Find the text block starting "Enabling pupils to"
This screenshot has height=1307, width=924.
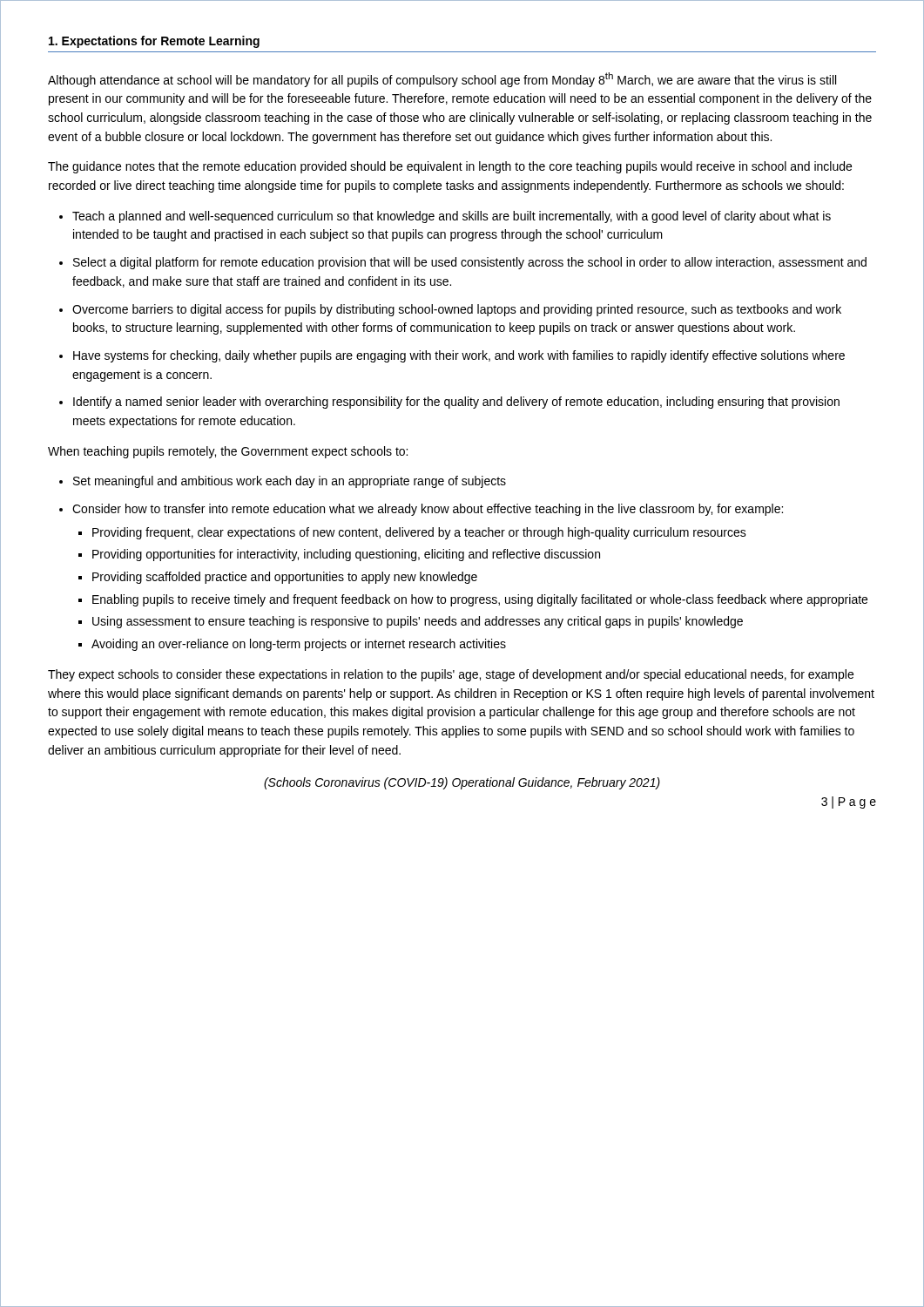tap(480, 599)
